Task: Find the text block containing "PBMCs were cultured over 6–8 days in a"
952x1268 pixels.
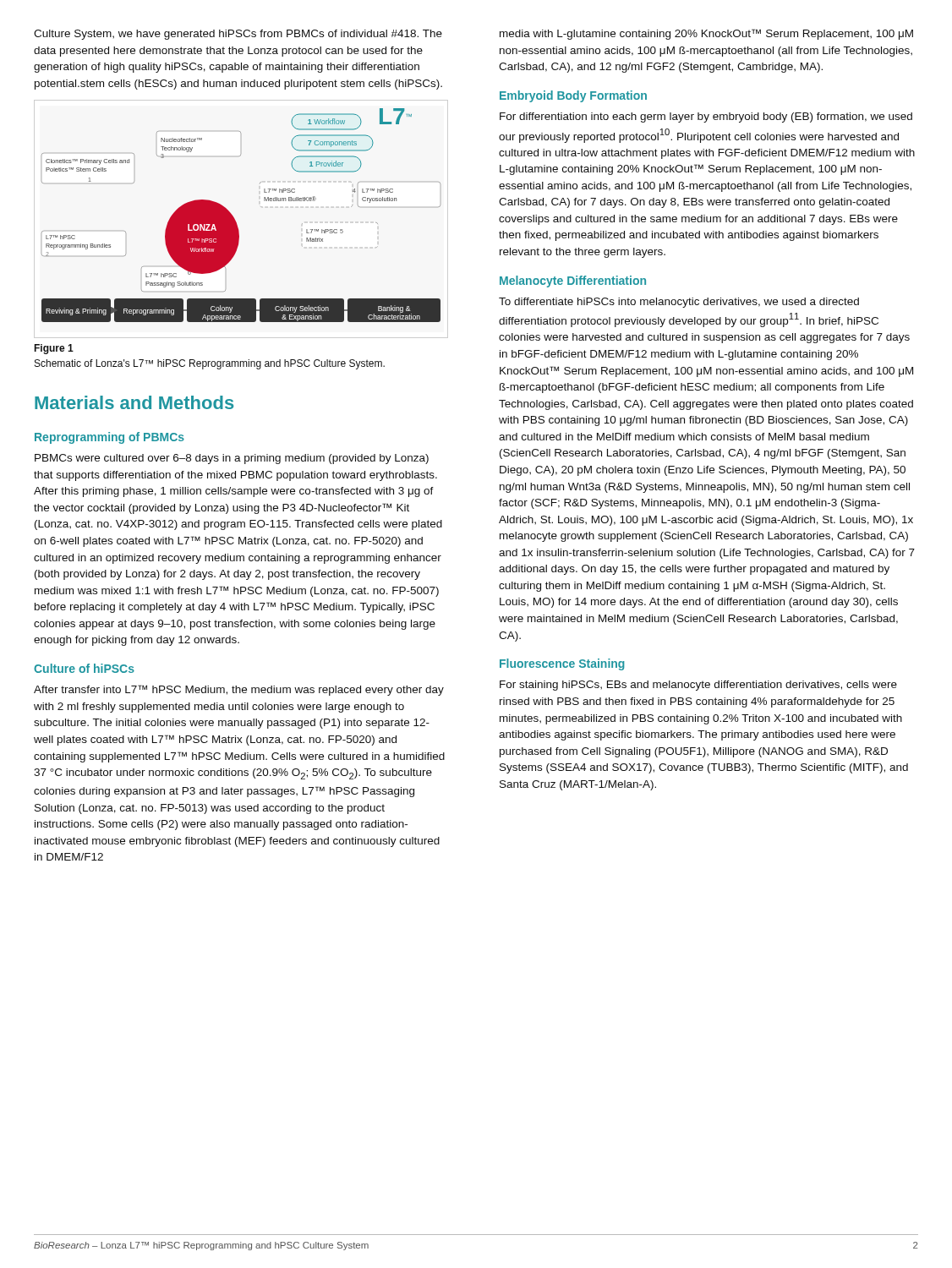Action: tap(241, 549)
